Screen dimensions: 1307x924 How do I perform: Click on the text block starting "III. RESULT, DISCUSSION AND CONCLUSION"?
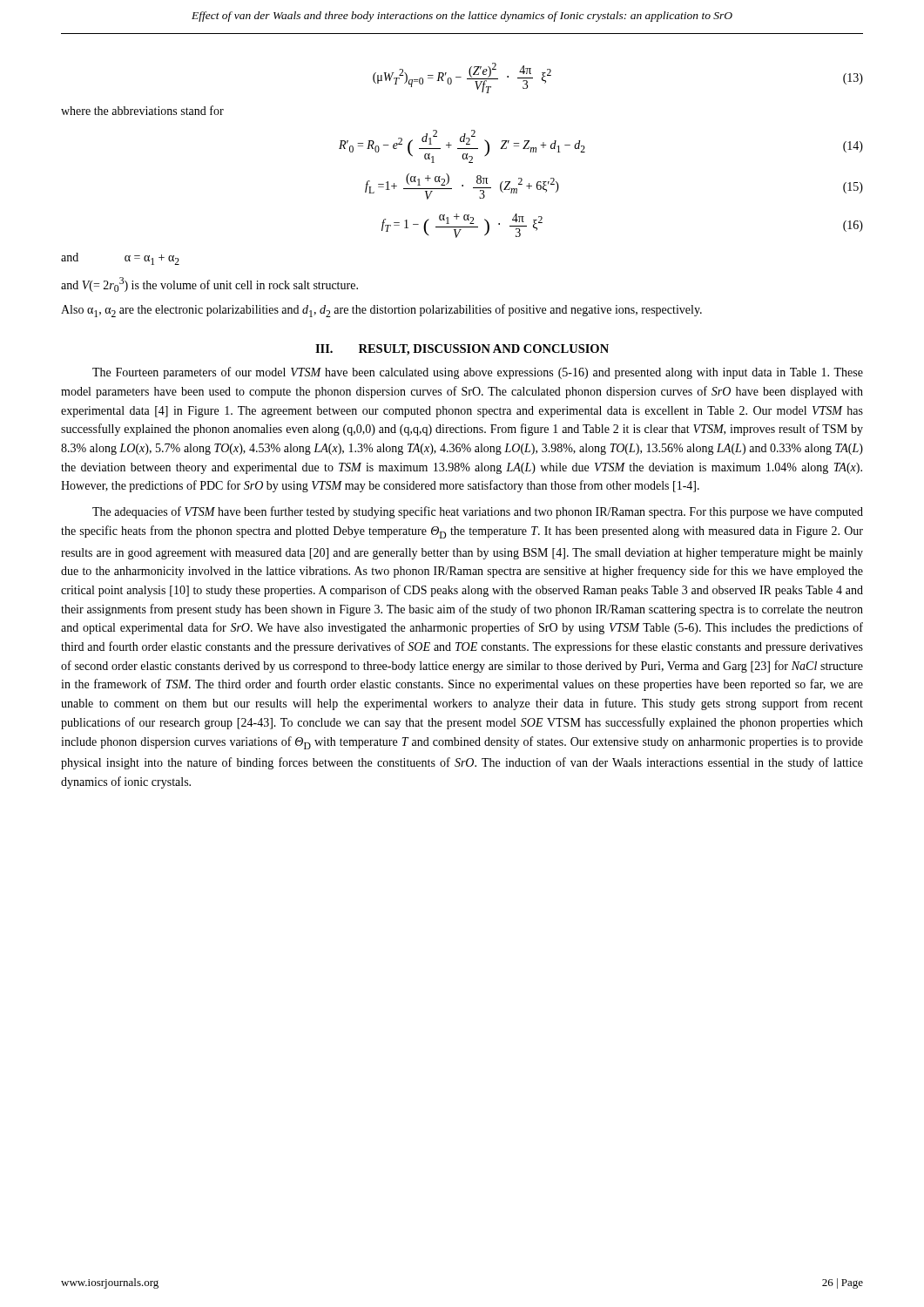click(x=462, y=349)
